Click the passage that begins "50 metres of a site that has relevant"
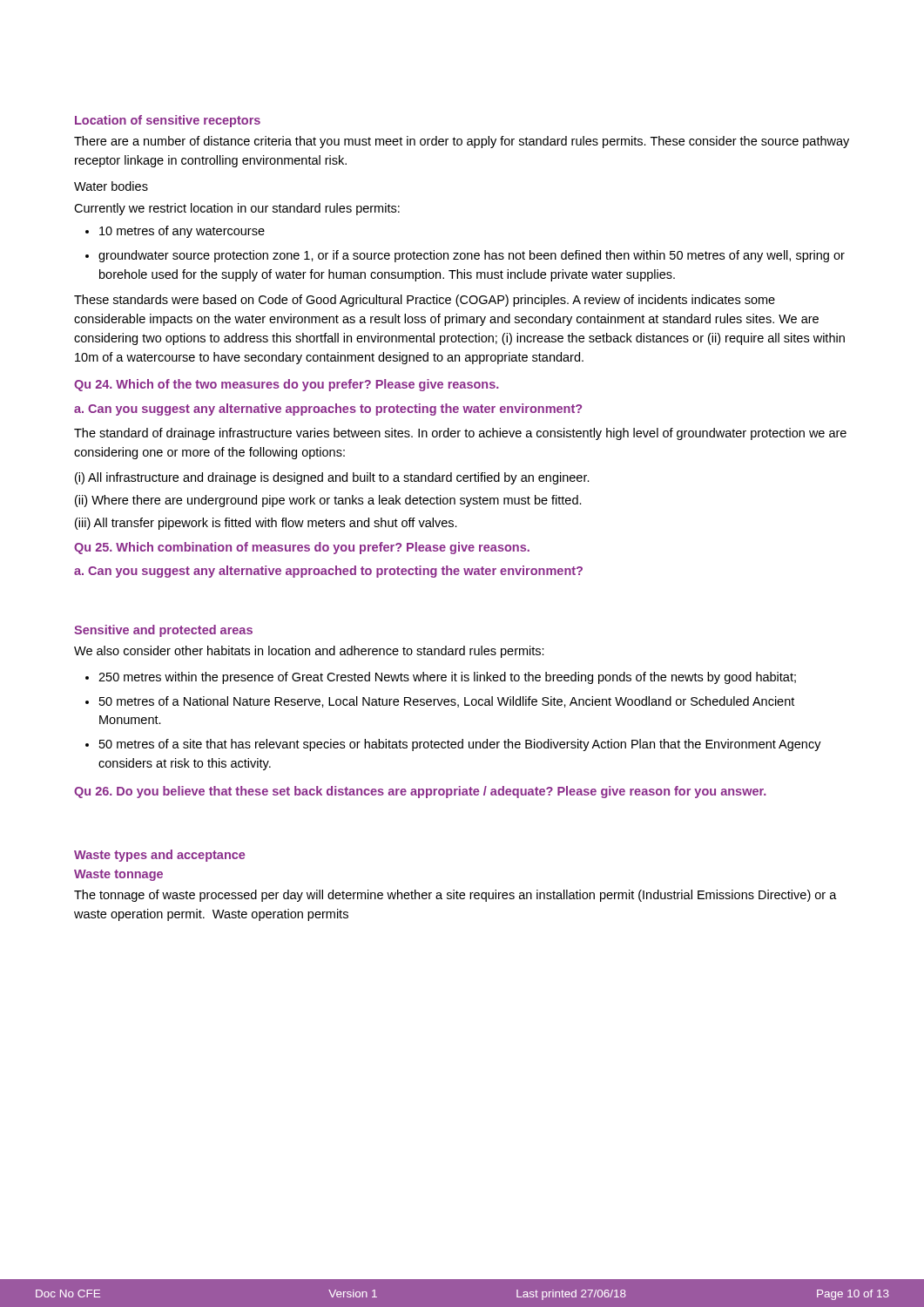924x1307 pixels. 460,754
